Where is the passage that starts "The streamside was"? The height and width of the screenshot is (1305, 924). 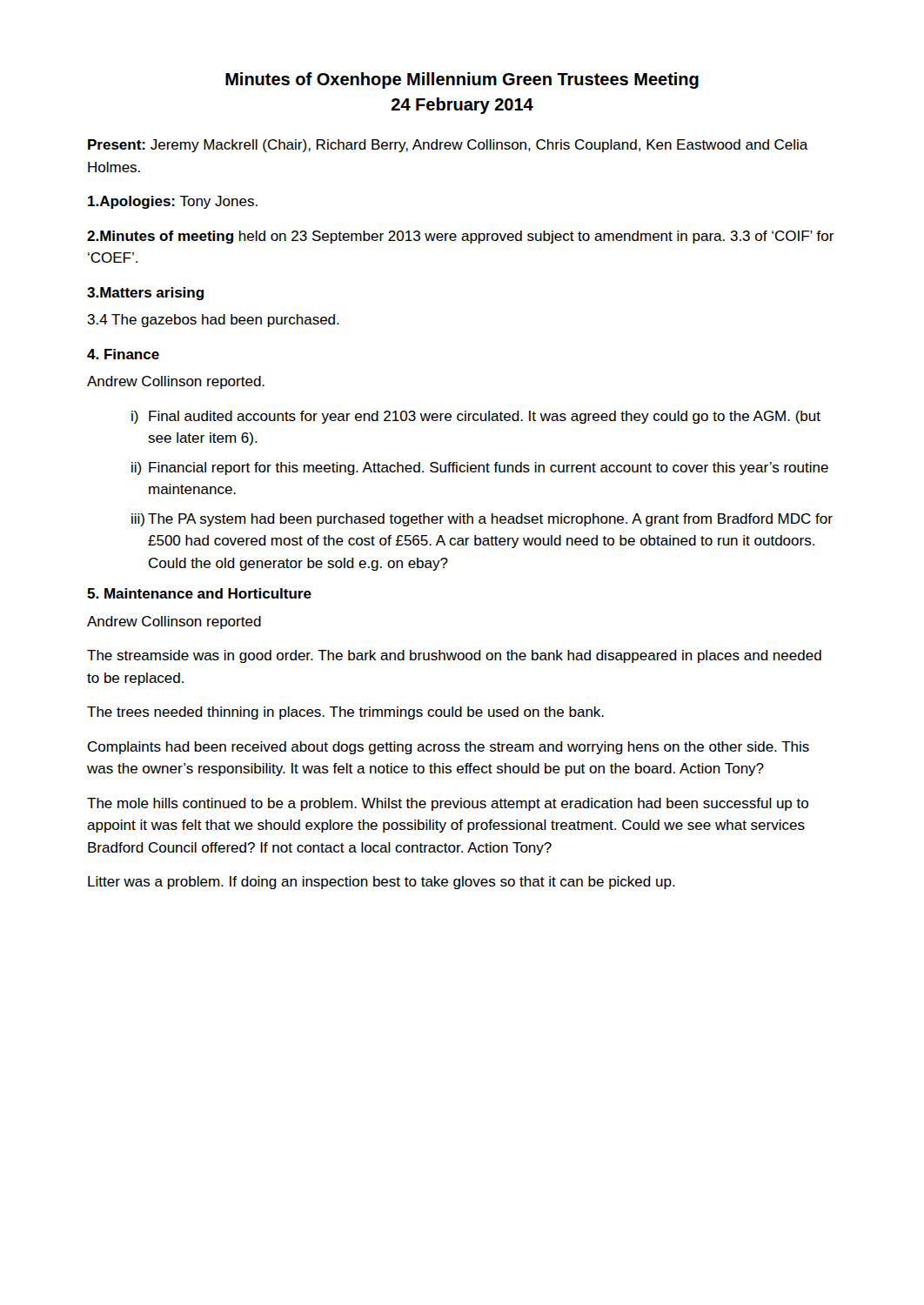tap(454, 667)
